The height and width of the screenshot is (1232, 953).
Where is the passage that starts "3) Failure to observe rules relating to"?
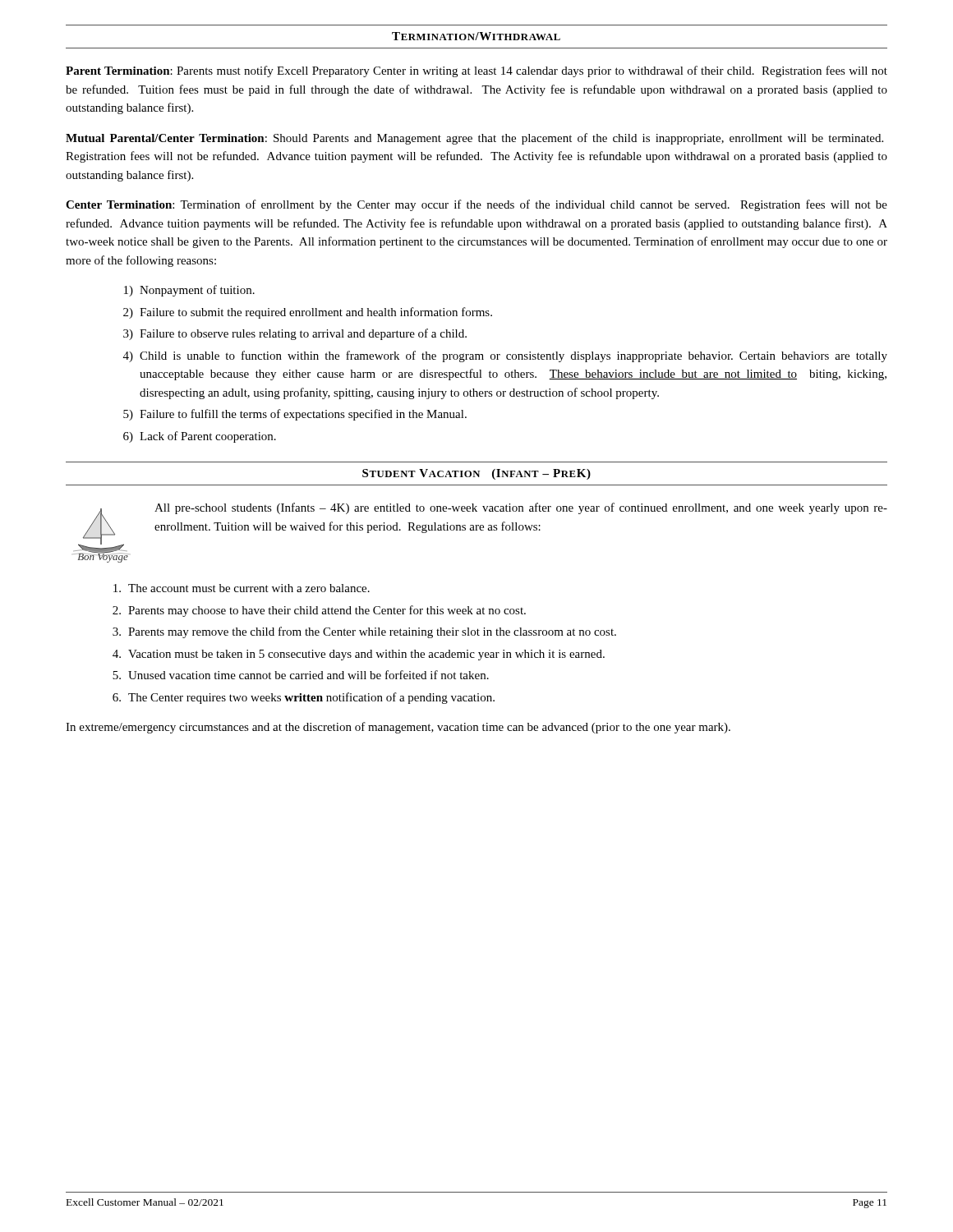295,334
